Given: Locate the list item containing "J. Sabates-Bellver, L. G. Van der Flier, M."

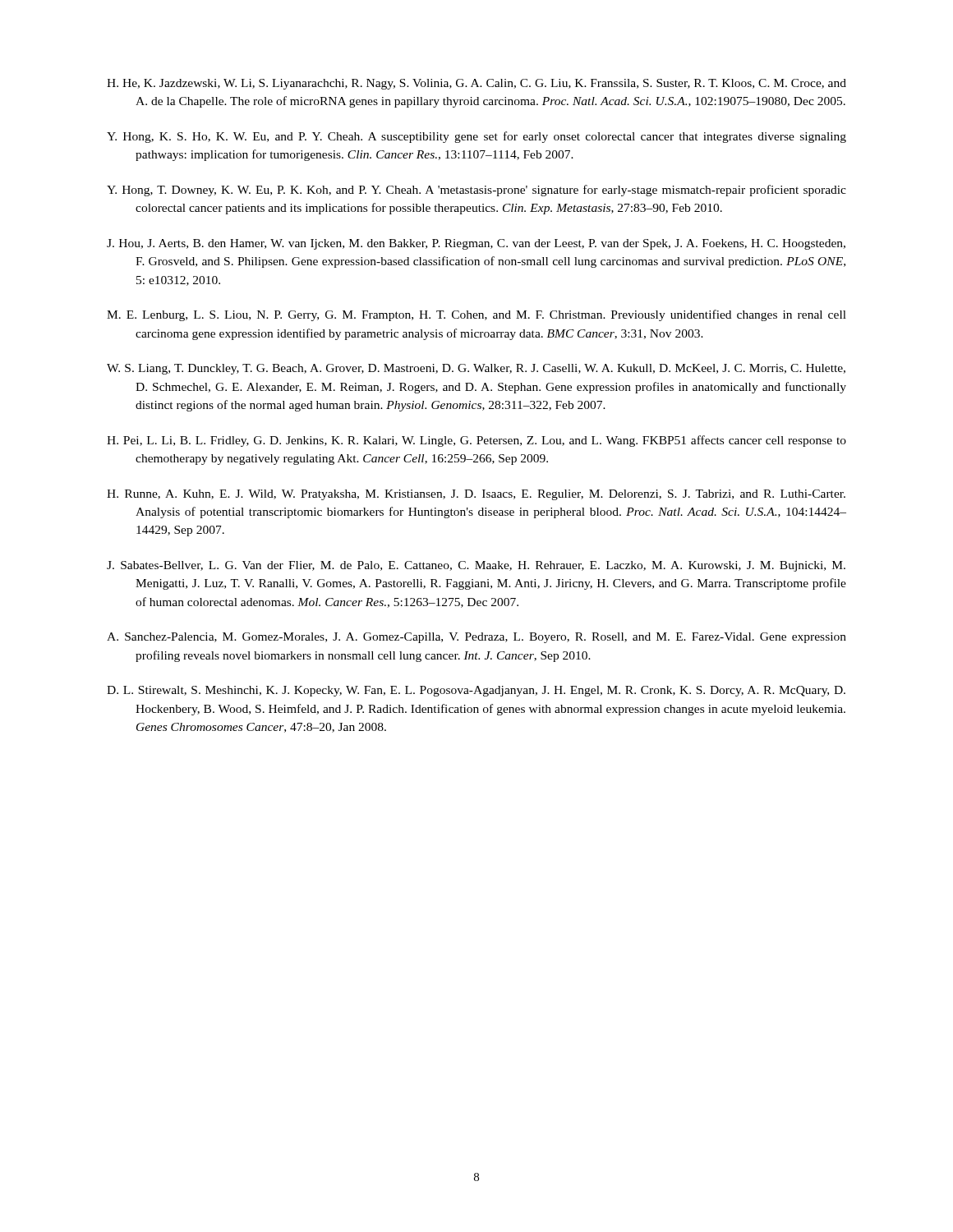Looking at the screenshot, I should (x=476, y=584).
